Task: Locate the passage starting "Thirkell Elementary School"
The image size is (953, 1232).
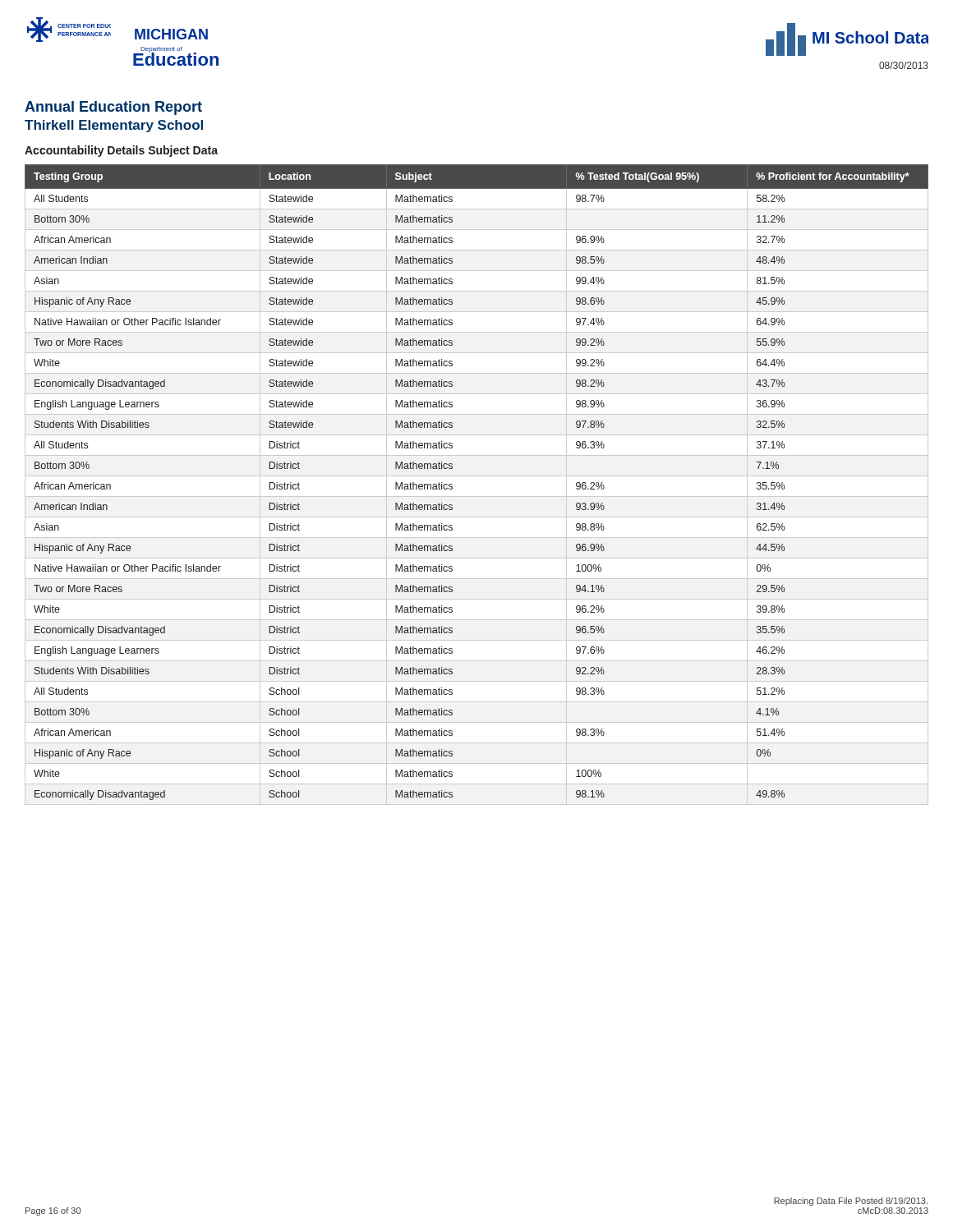Action: 114,125
